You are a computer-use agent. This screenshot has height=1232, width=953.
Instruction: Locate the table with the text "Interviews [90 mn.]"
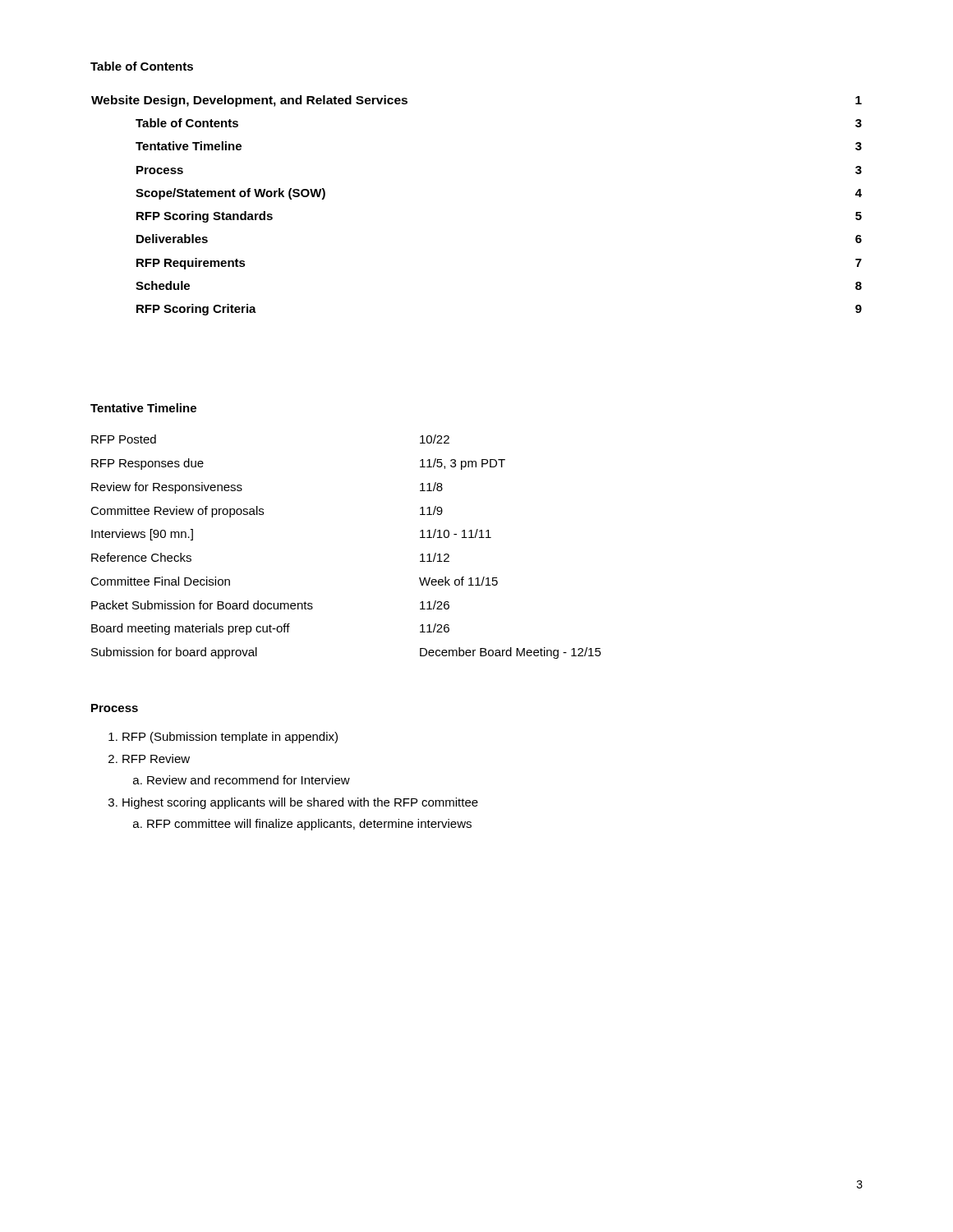476,546
